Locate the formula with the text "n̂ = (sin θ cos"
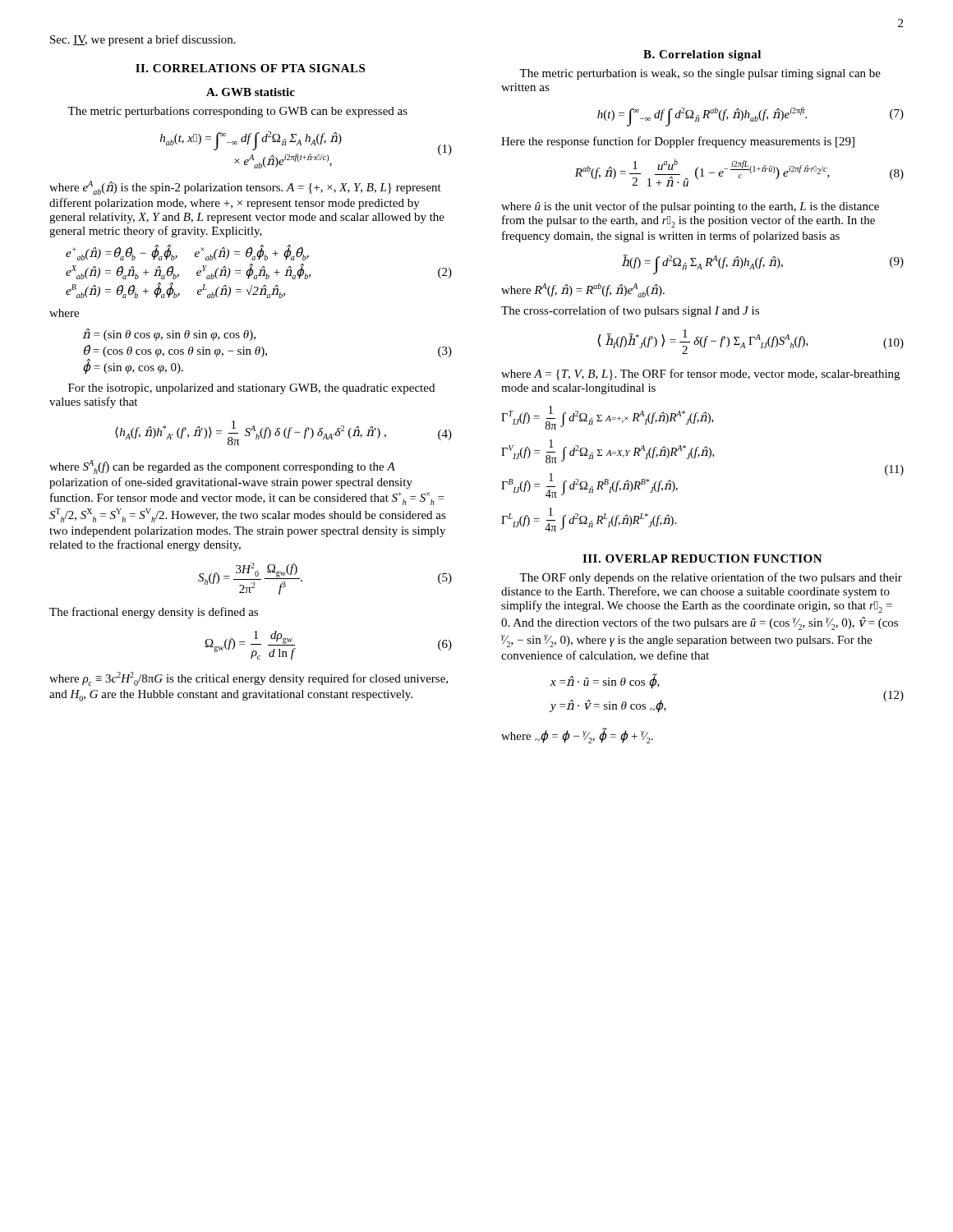The width and height of the screenshot is (953, 1232). (251, 350)
